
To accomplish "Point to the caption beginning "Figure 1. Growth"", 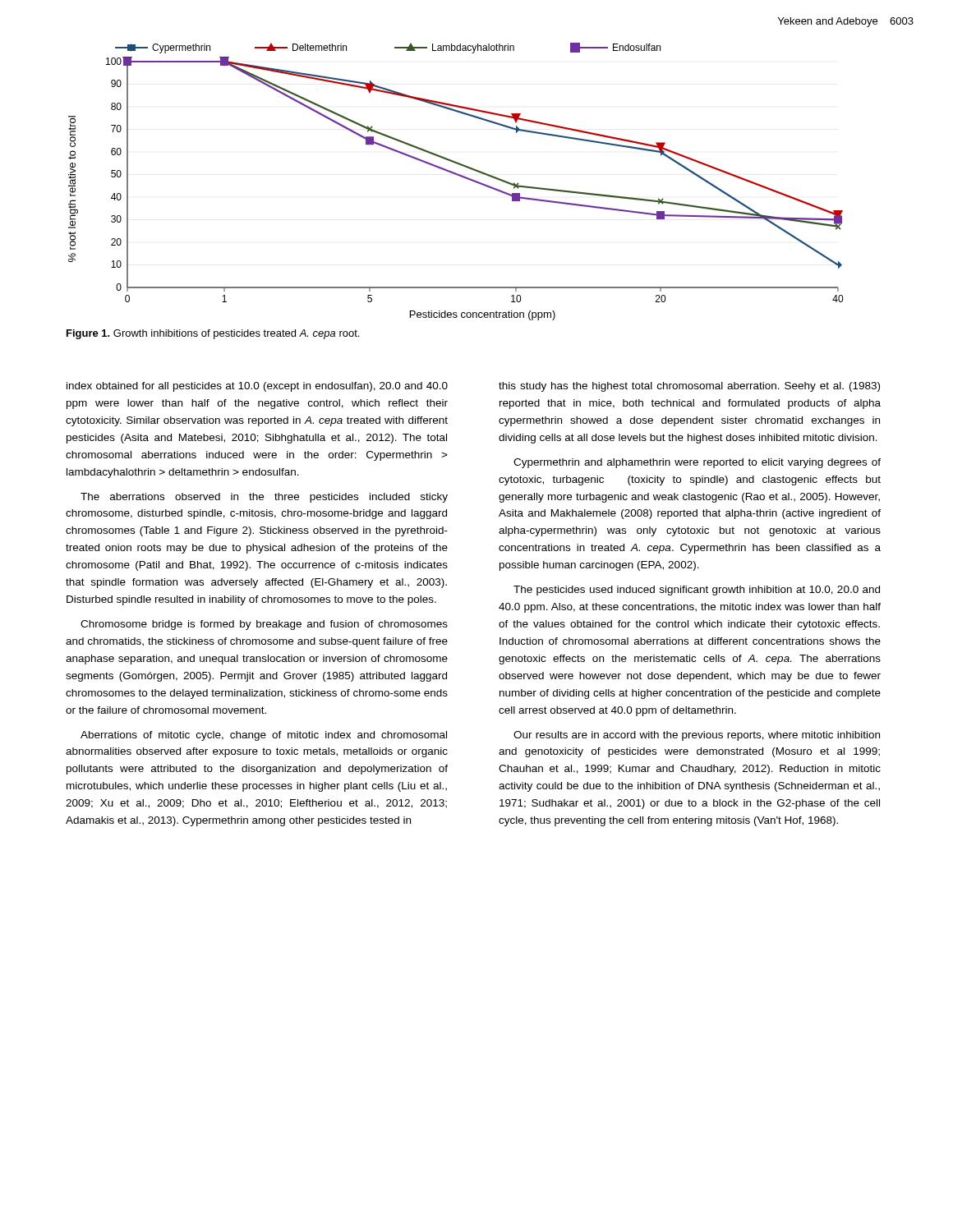I will pos(213,333).
